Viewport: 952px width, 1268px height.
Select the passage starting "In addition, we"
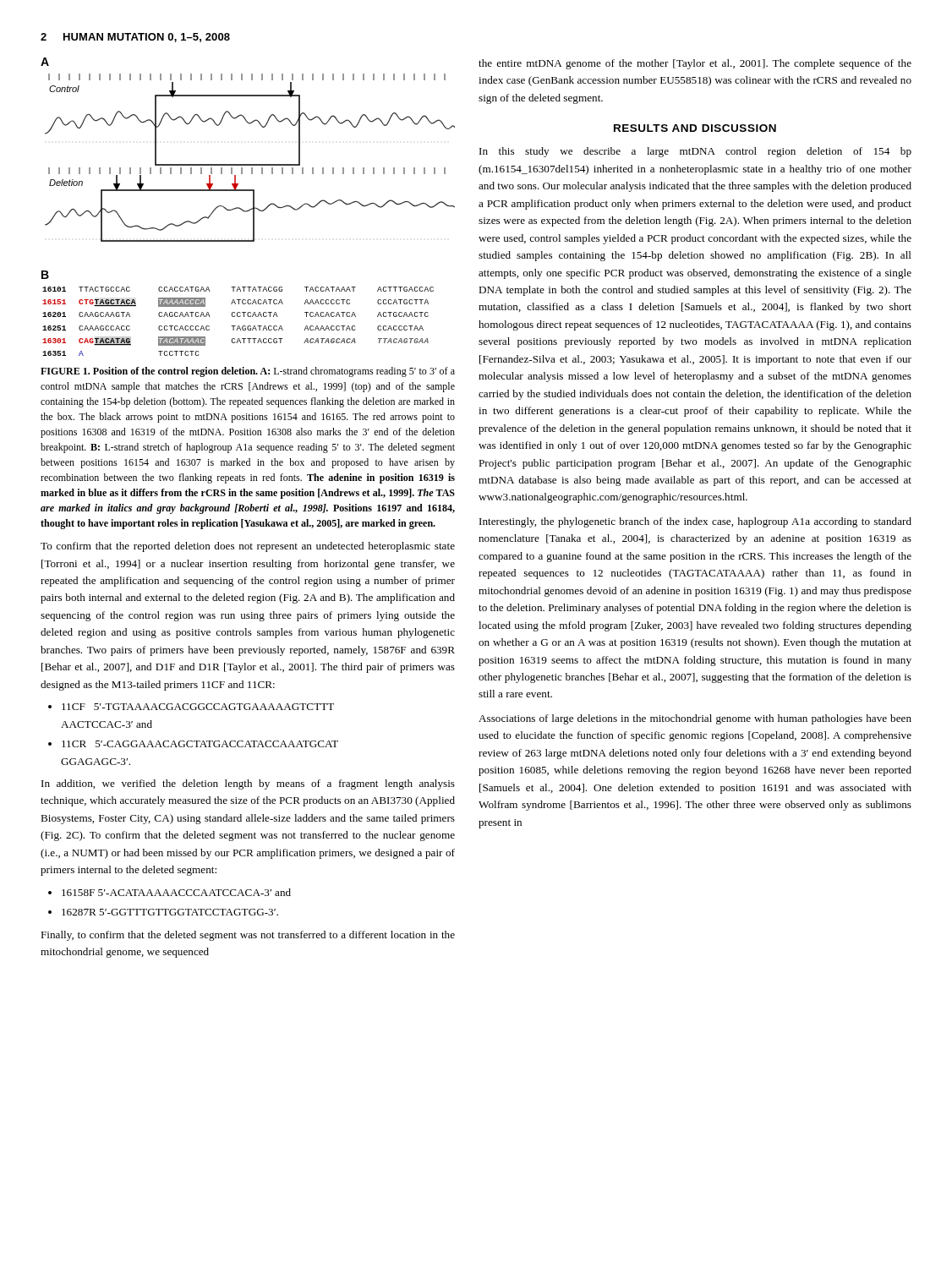(x=248, y=826)
